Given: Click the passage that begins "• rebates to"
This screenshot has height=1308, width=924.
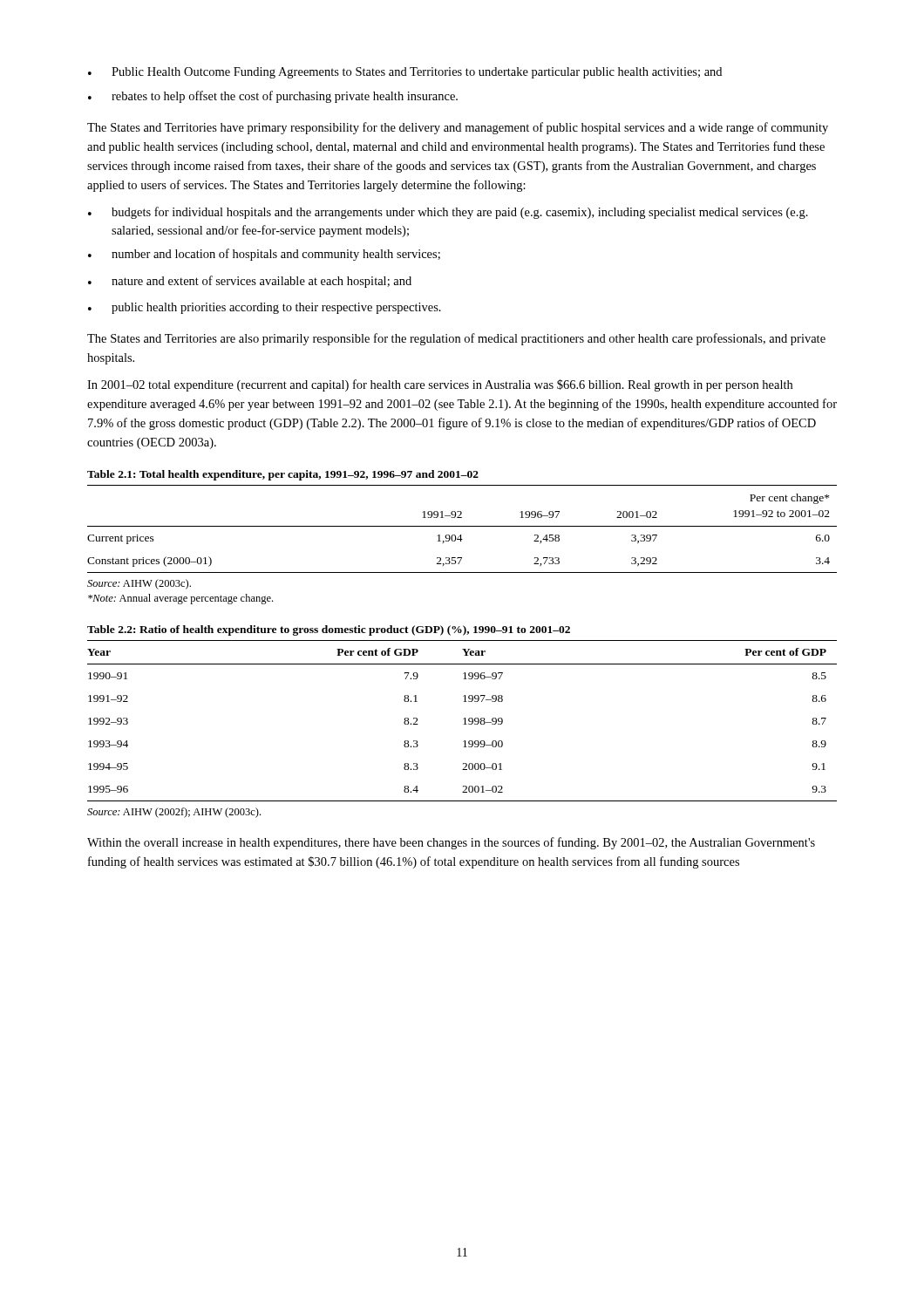Looking at the screenshot, I should pyautogui.click(x=462, y=98).
